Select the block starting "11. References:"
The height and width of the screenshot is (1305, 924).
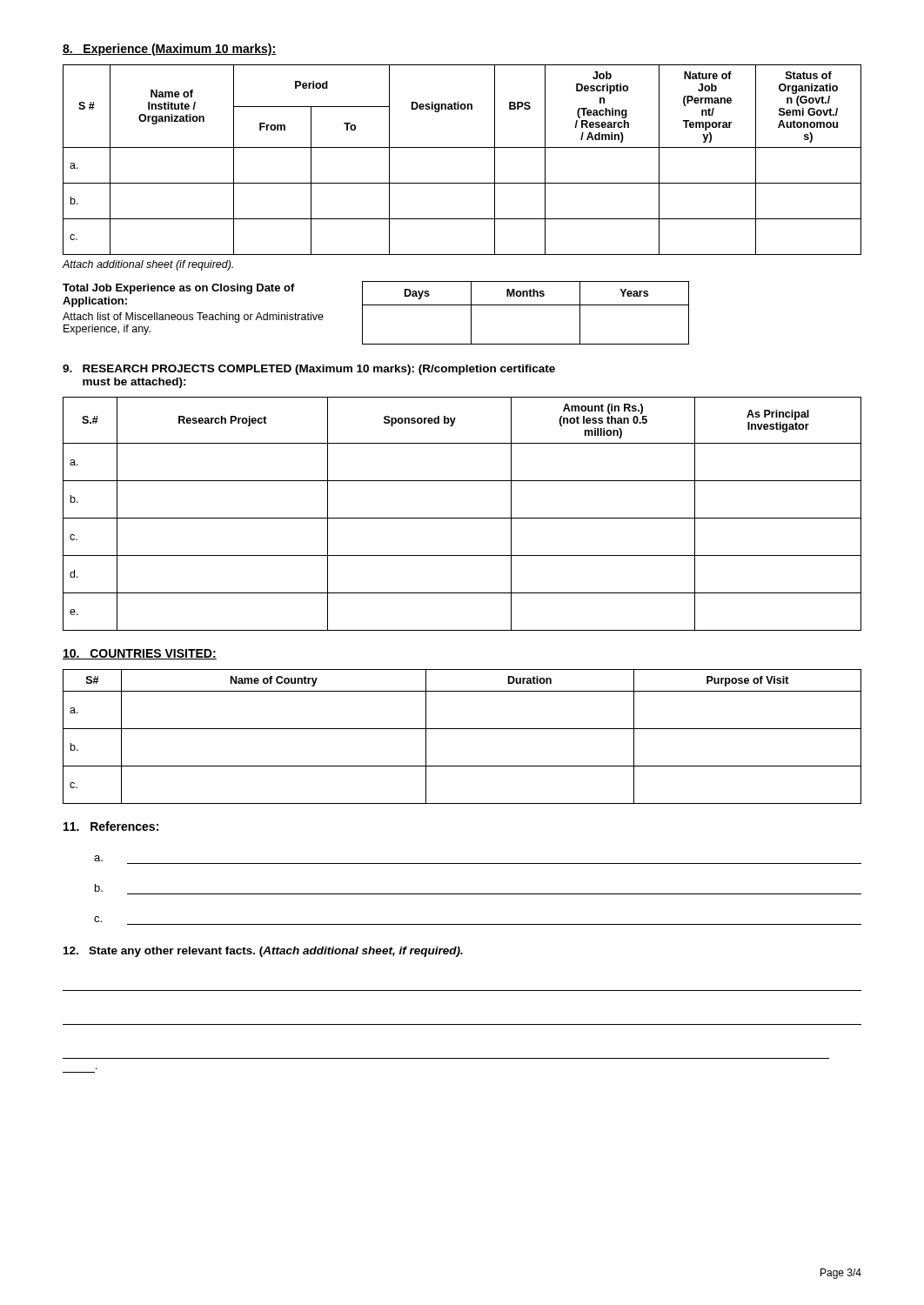111,827
